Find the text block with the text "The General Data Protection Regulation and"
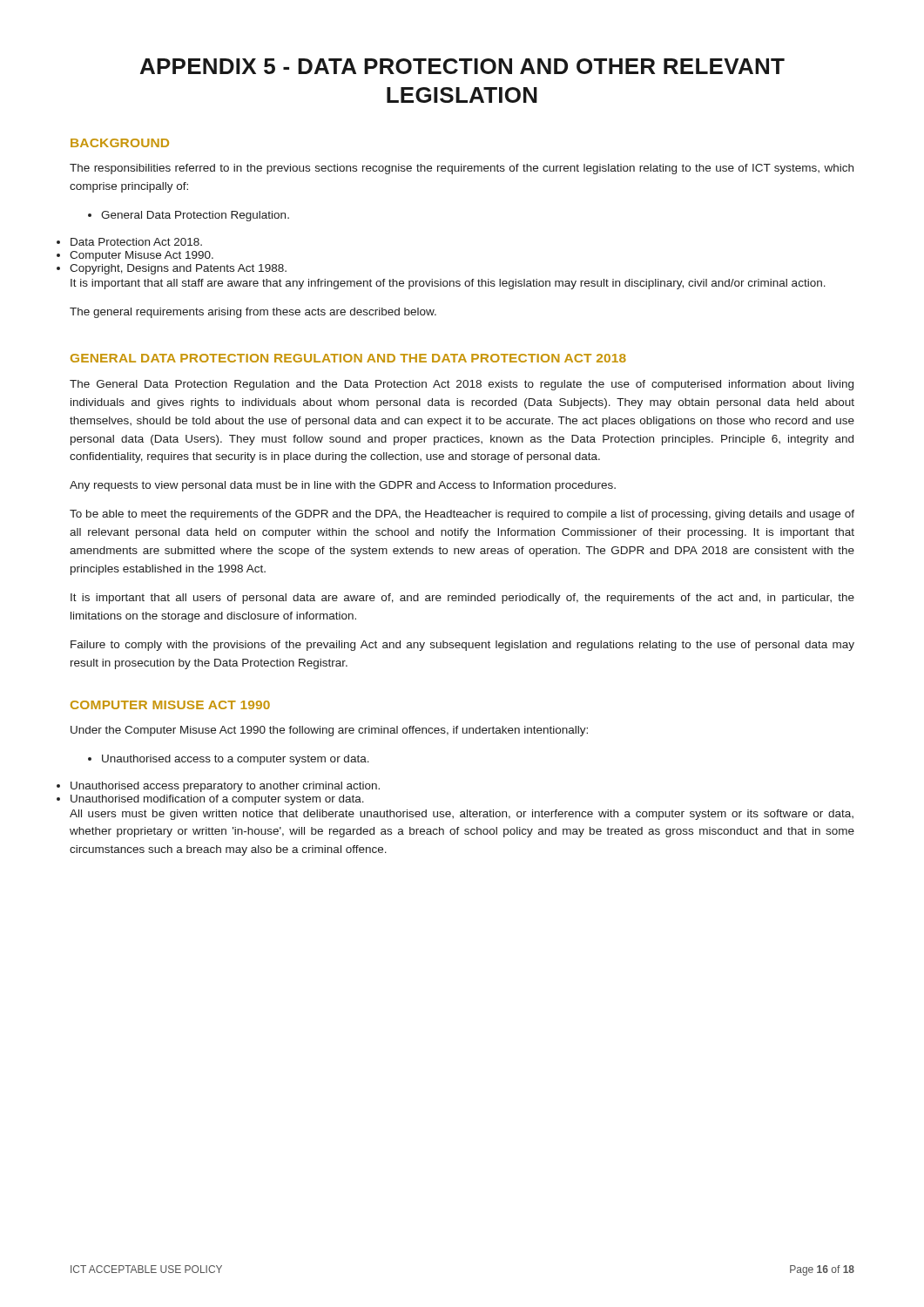 (462, 421)
